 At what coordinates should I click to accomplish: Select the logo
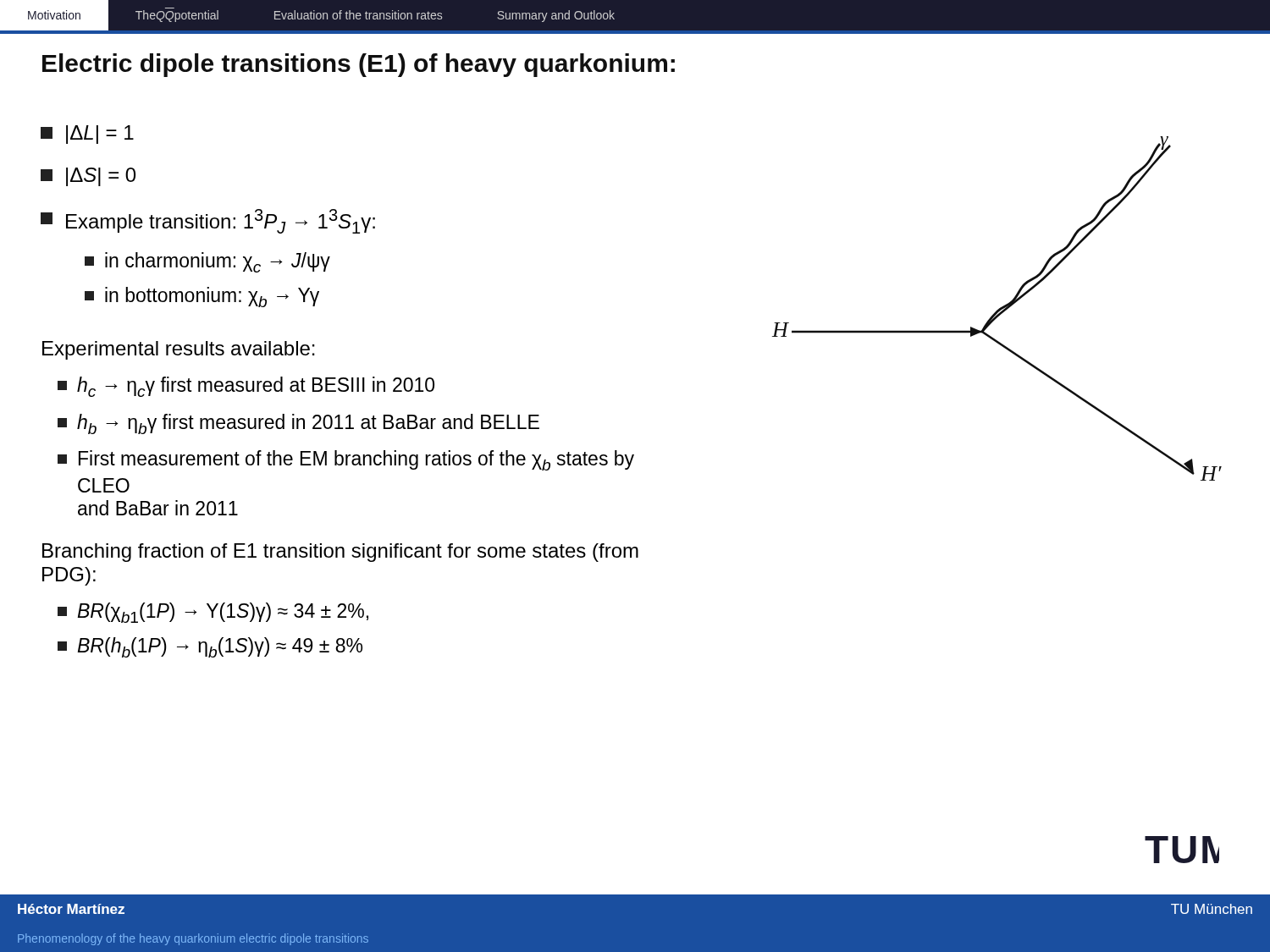tap(1181, 848)
